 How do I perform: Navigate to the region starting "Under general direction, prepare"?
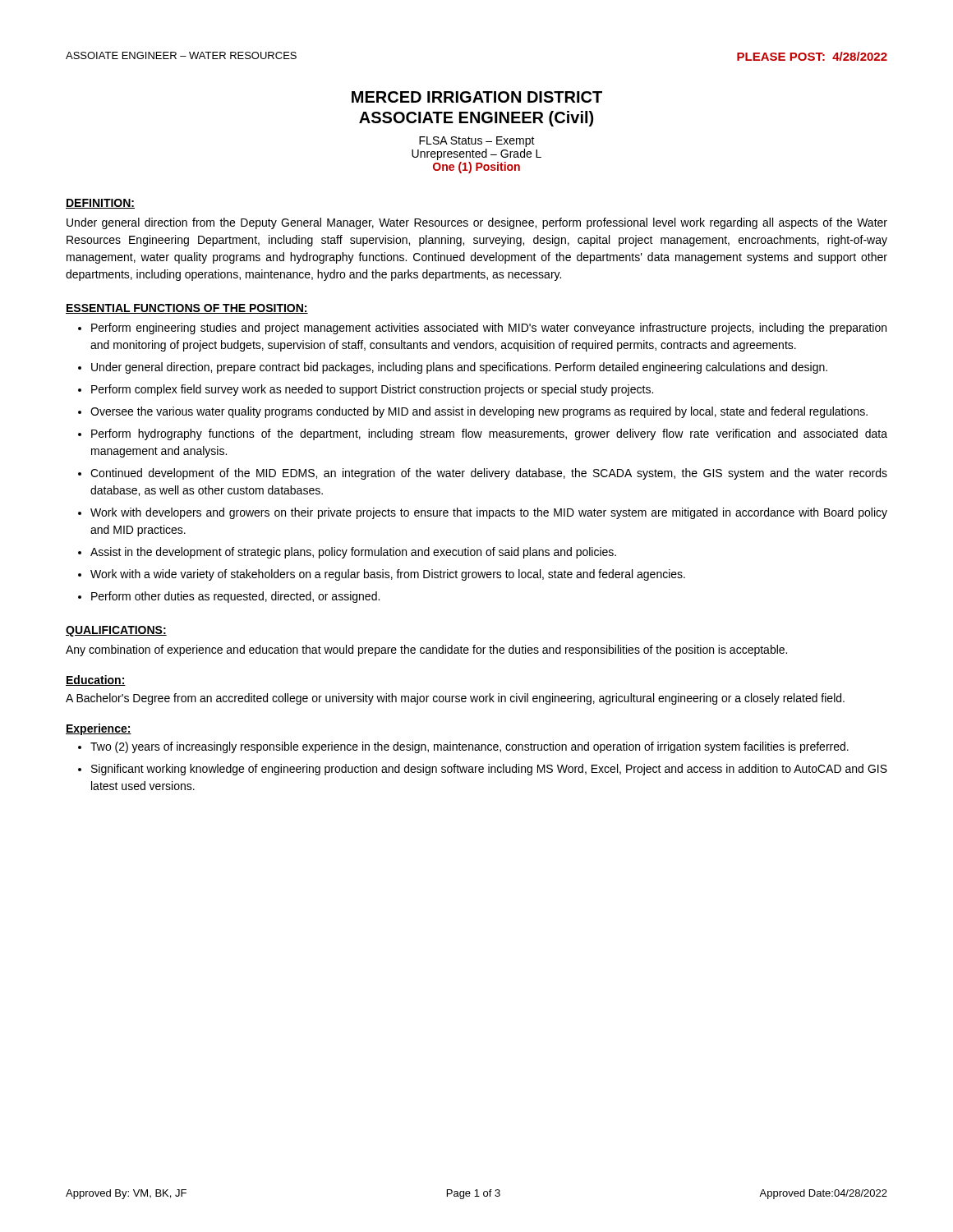tap(459, 367)
